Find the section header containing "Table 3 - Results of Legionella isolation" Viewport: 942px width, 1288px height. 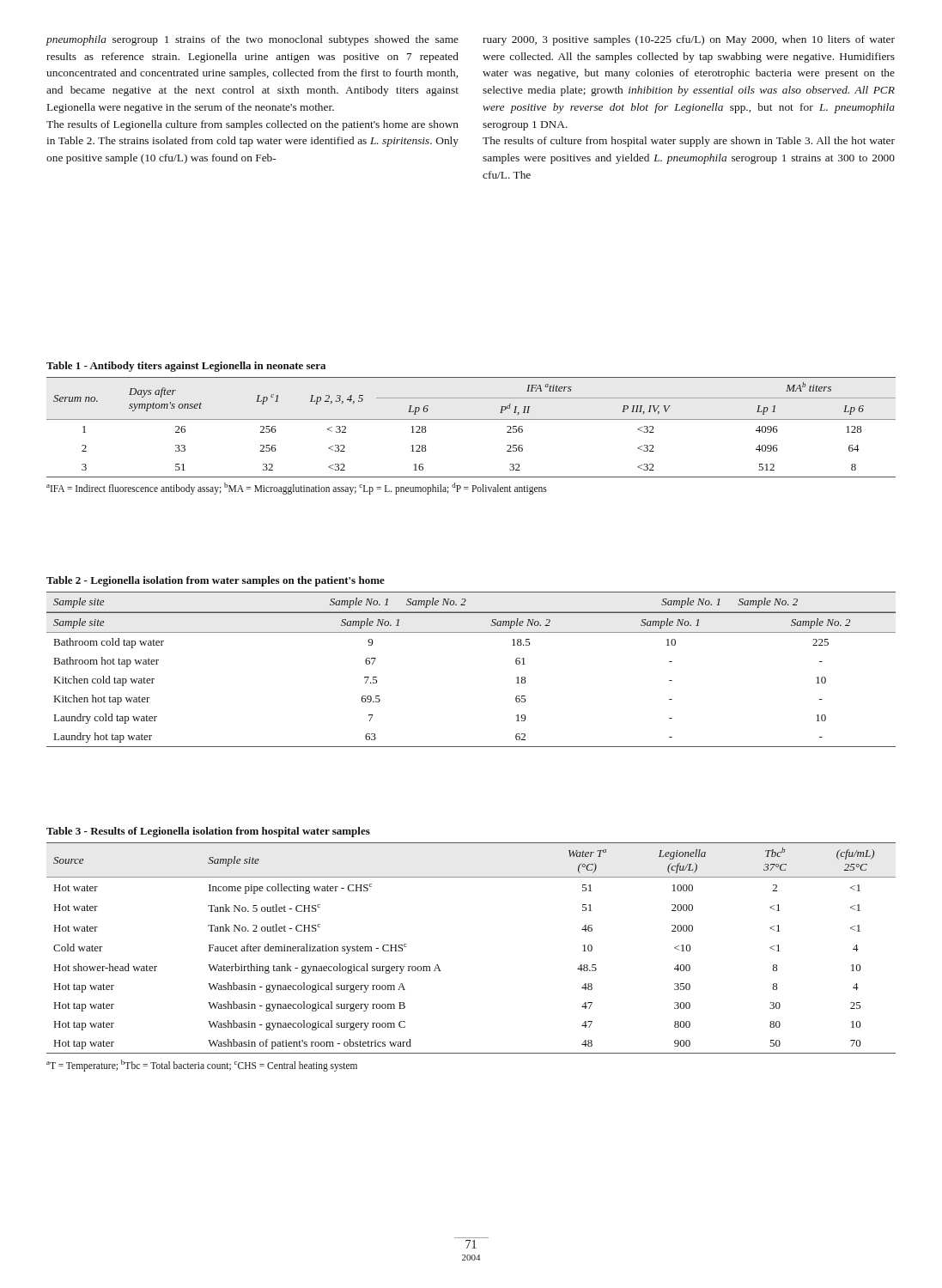pos(208,831)
